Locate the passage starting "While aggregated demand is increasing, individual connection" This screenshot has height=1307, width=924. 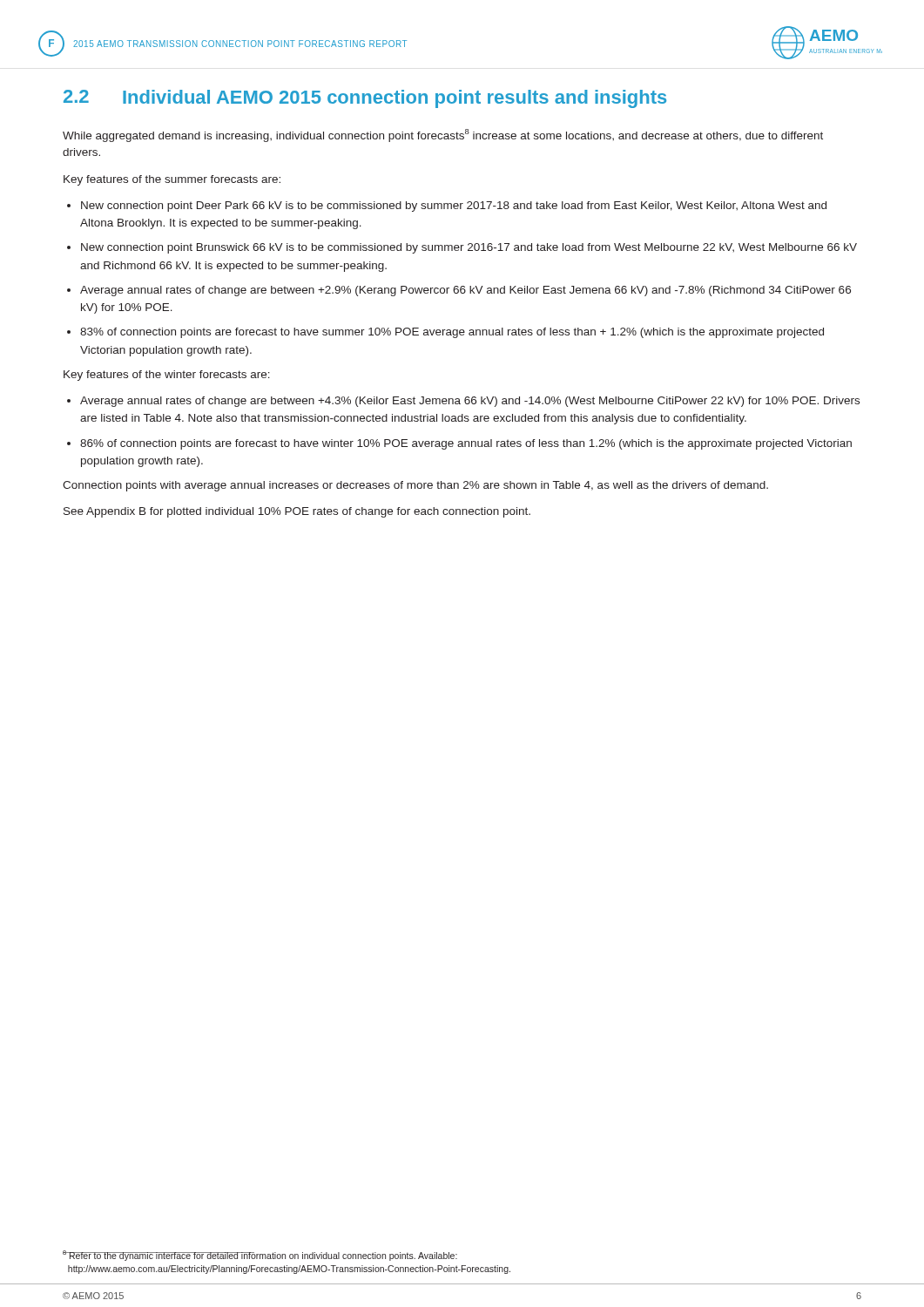tap(462, 143)
